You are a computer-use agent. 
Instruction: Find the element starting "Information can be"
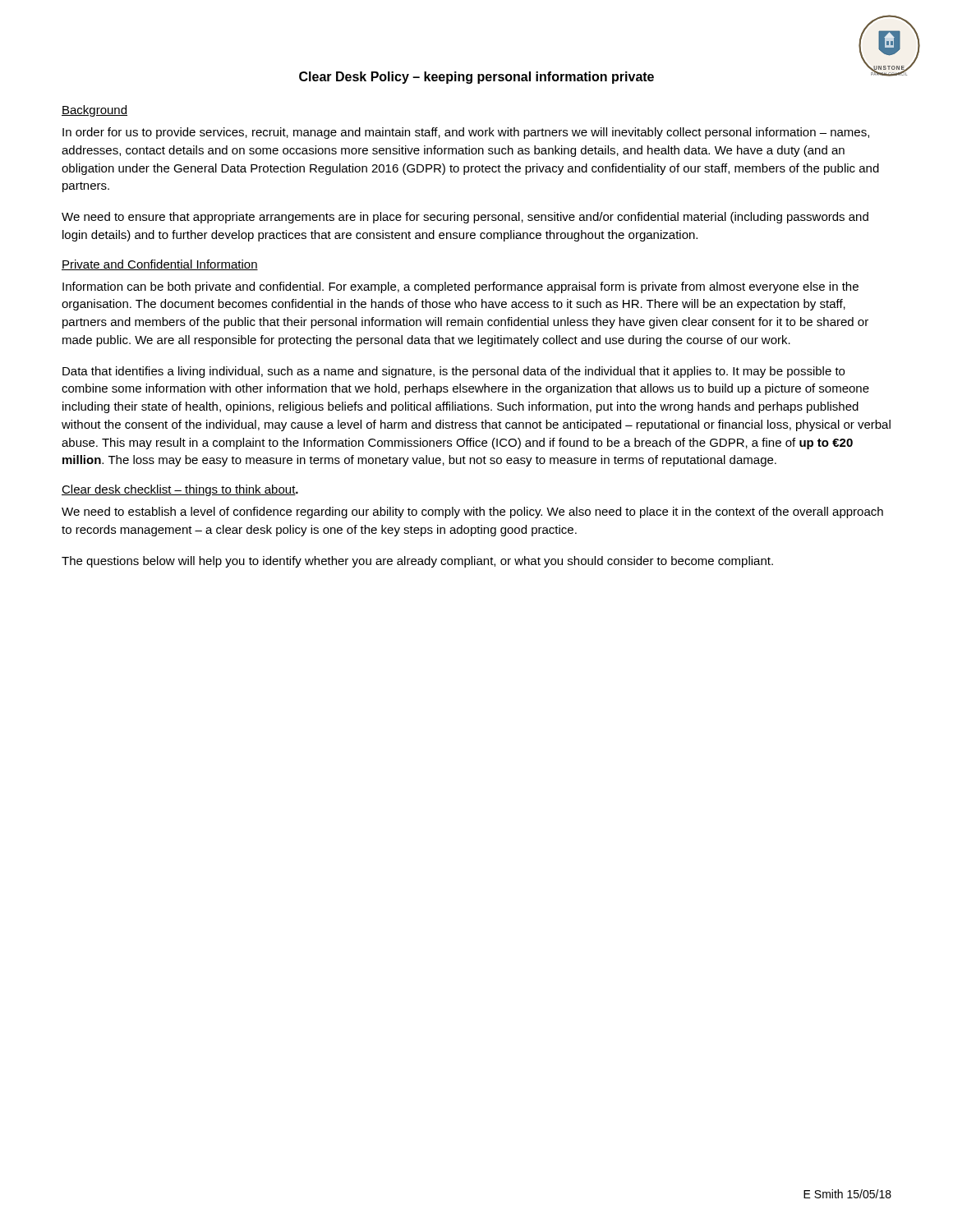click(465, 313)
